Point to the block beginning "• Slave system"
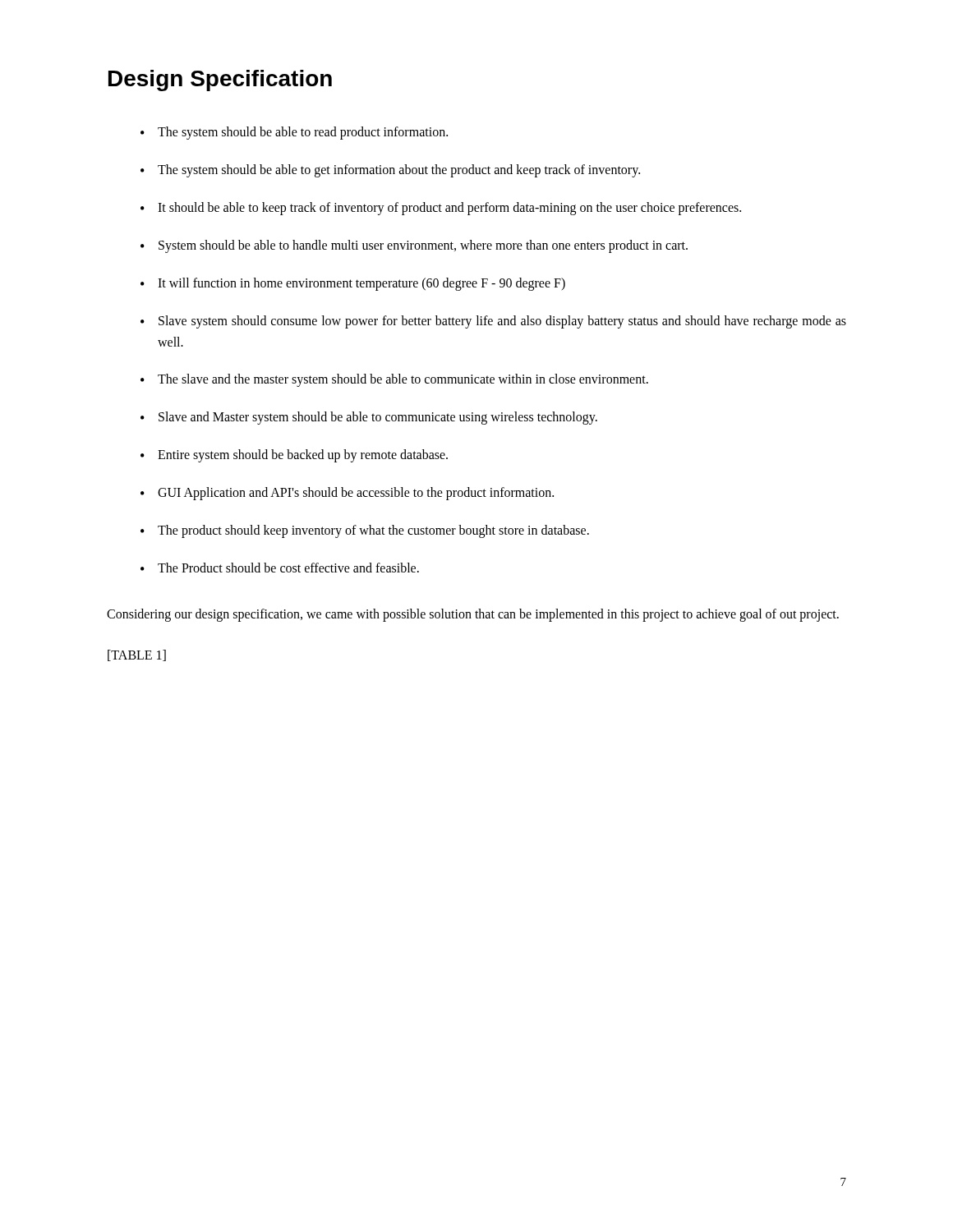Viewport: 953px width, 1232px height. click(493, 332)
